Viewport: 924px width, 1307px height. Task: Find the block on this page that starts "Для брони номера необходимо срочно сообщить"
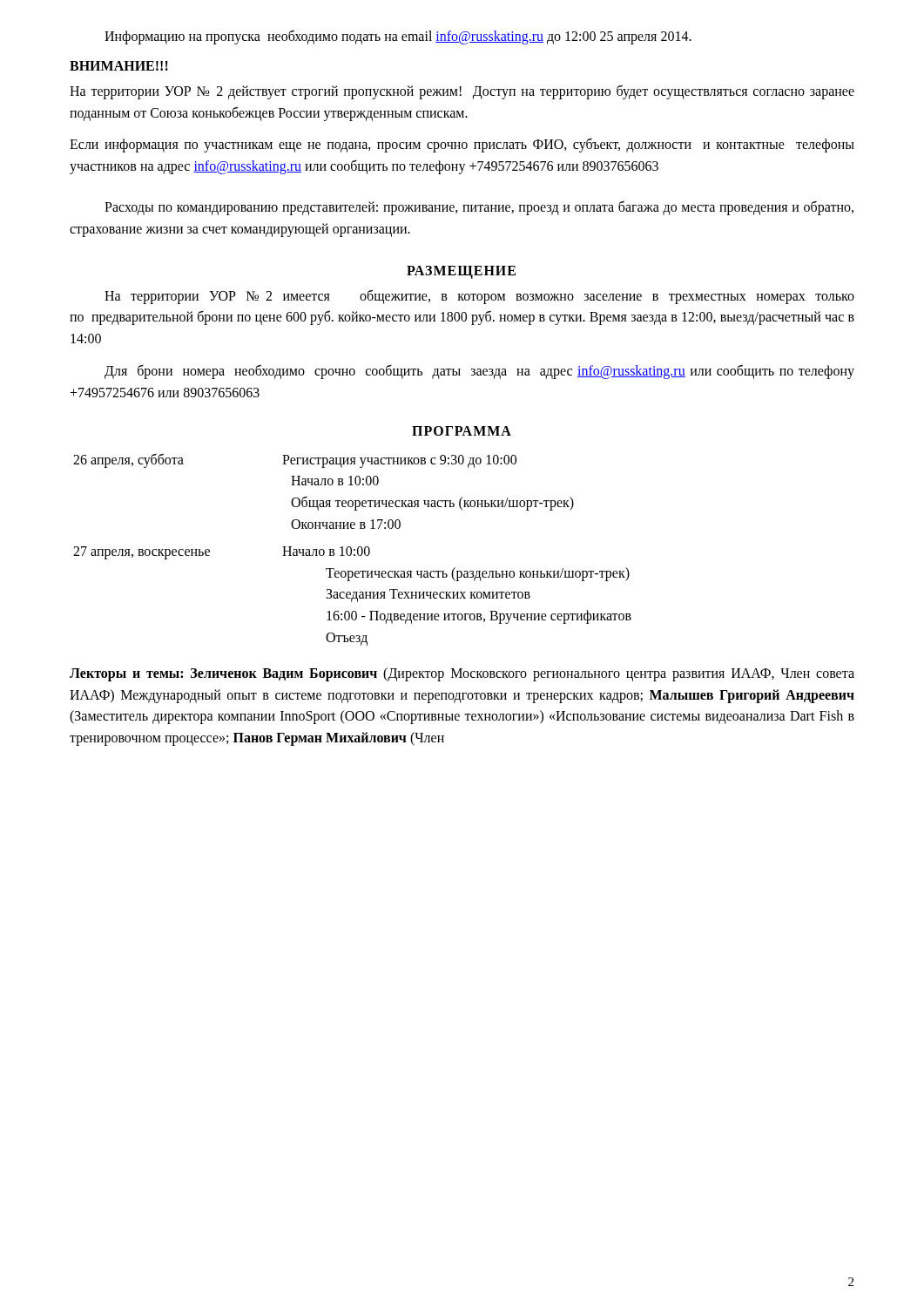click(462, 382)
